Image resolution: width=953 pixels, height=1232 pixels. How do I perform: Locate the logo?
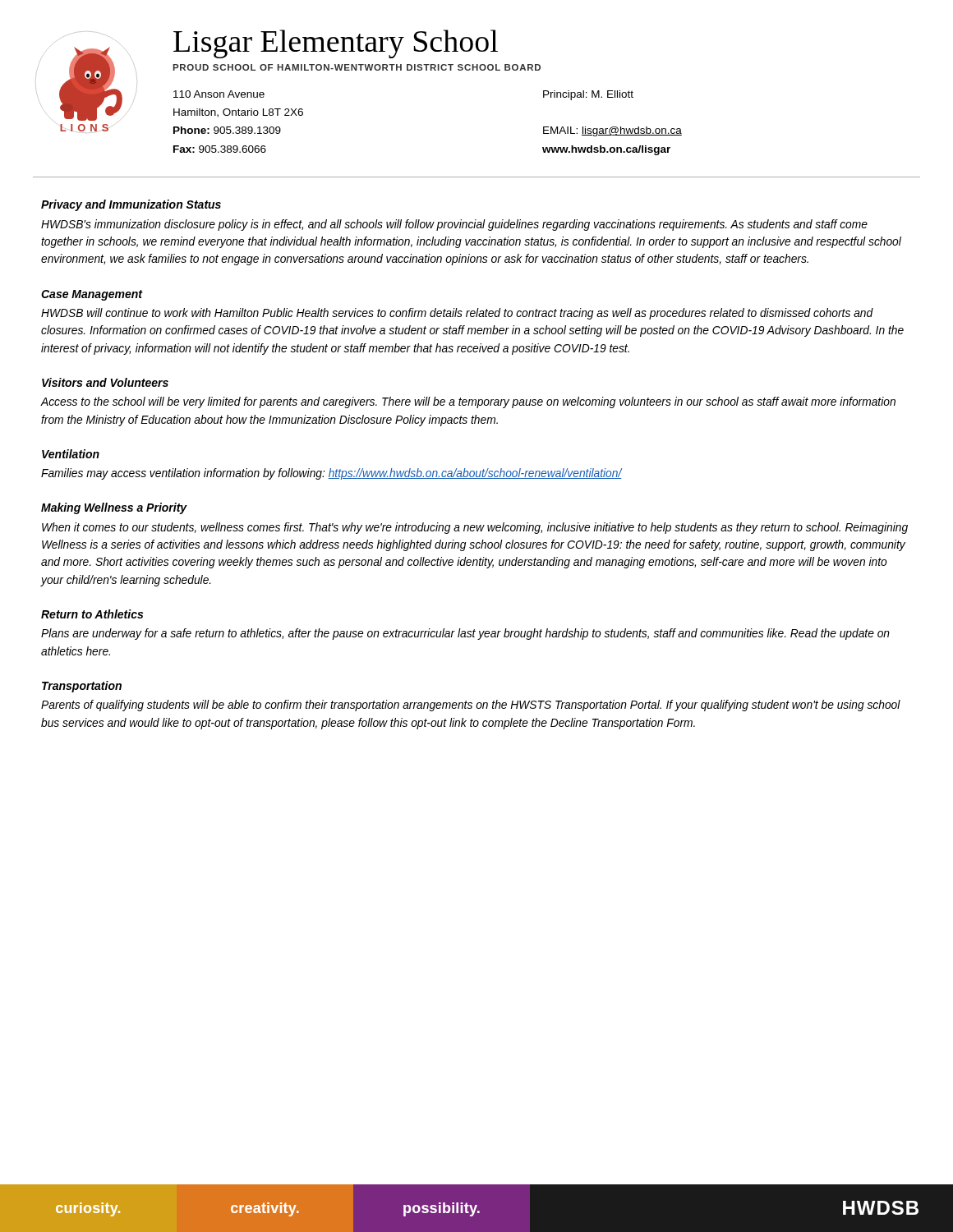tap(90, 84)
